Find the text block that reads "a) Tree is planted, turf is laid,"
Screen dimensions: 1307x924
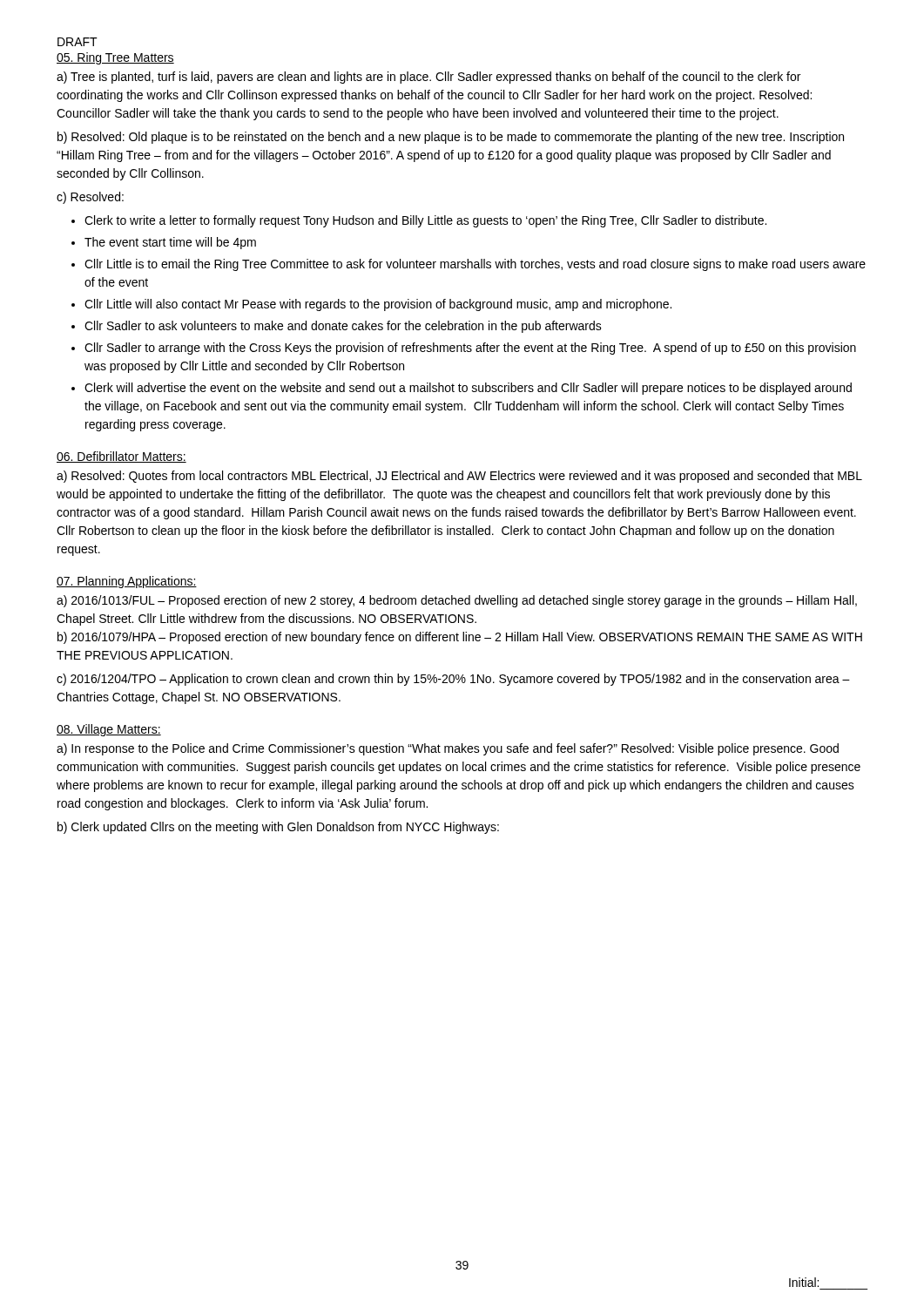[x=435, y=95]
